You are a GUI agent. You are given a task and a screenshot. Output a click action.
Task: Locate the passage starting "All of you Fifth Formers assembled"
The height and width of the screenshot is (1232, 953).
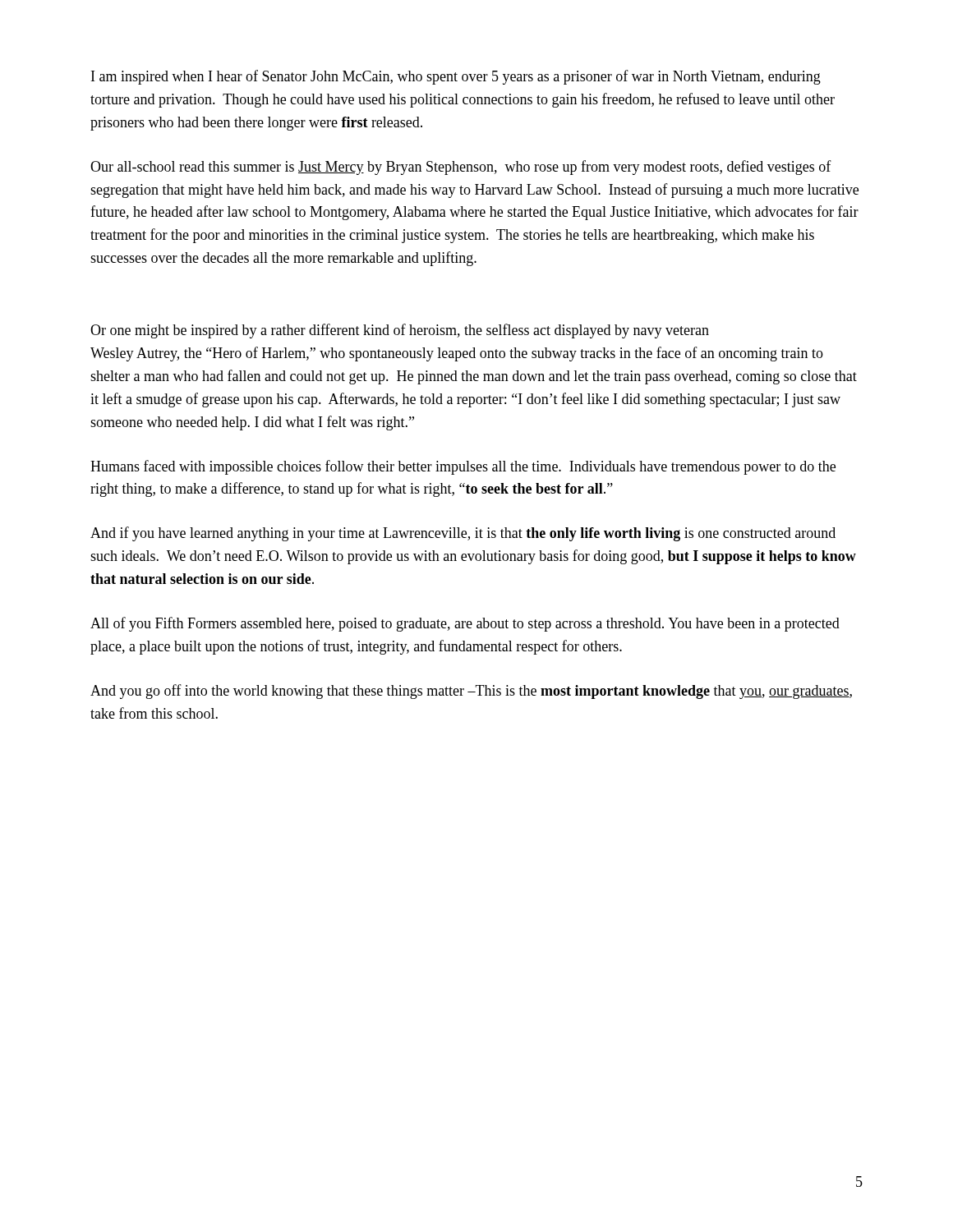point(465,635)
